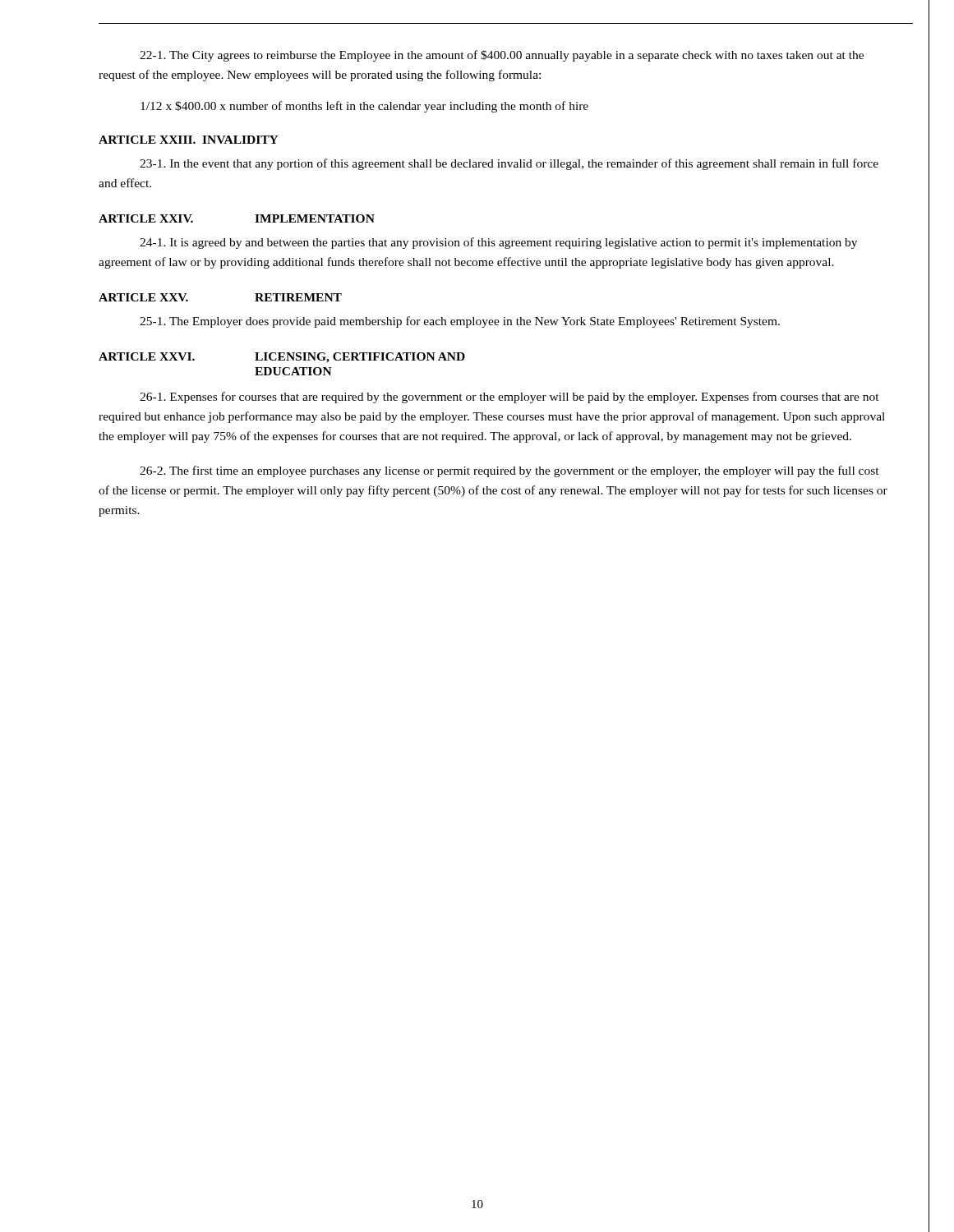Locate the text block with the text "22-1. The City agrees to reimburse the"

[481, 64]
